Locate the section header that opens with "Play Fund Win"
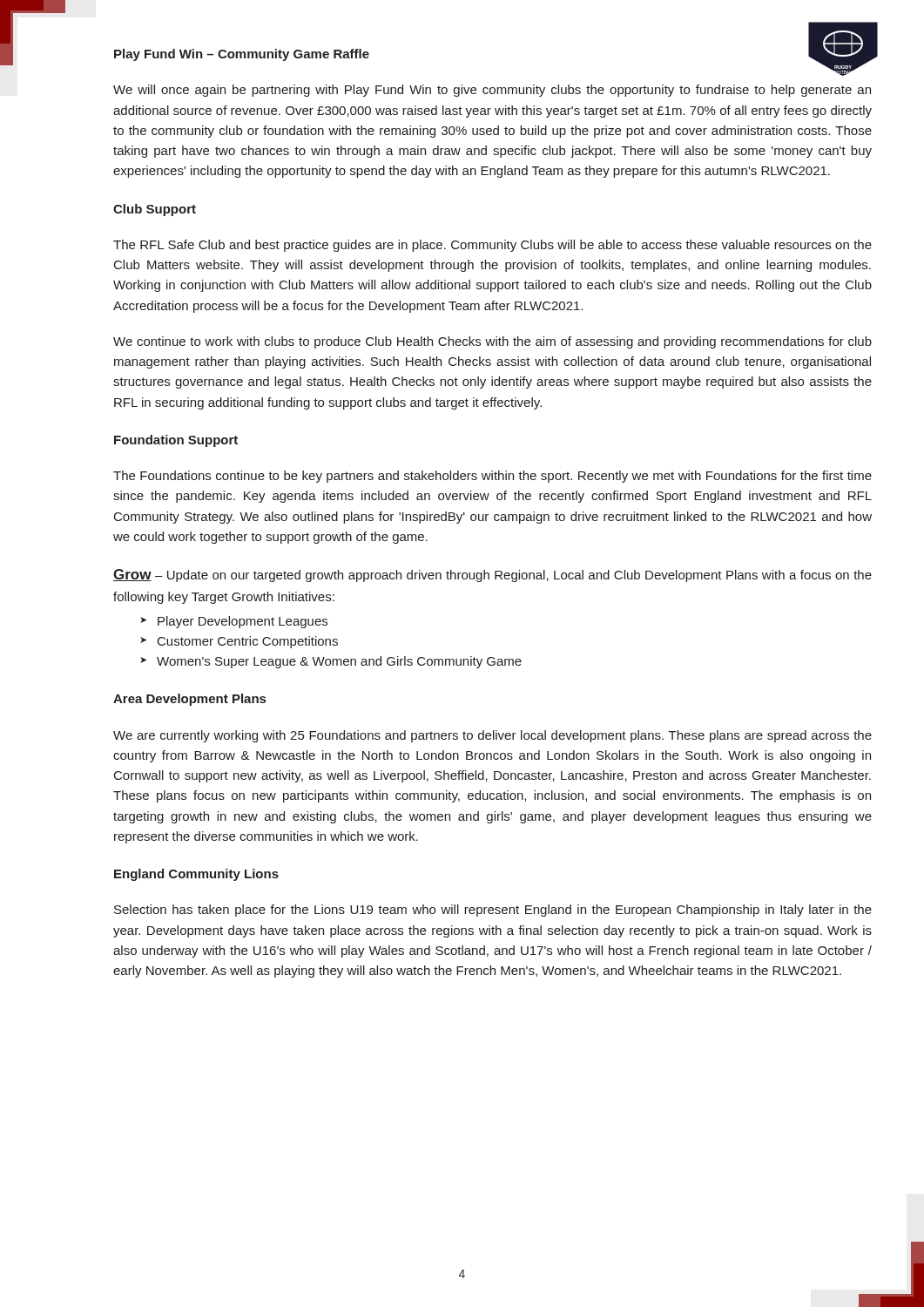This screenshot has width=924, height=1307. point(276,54)
